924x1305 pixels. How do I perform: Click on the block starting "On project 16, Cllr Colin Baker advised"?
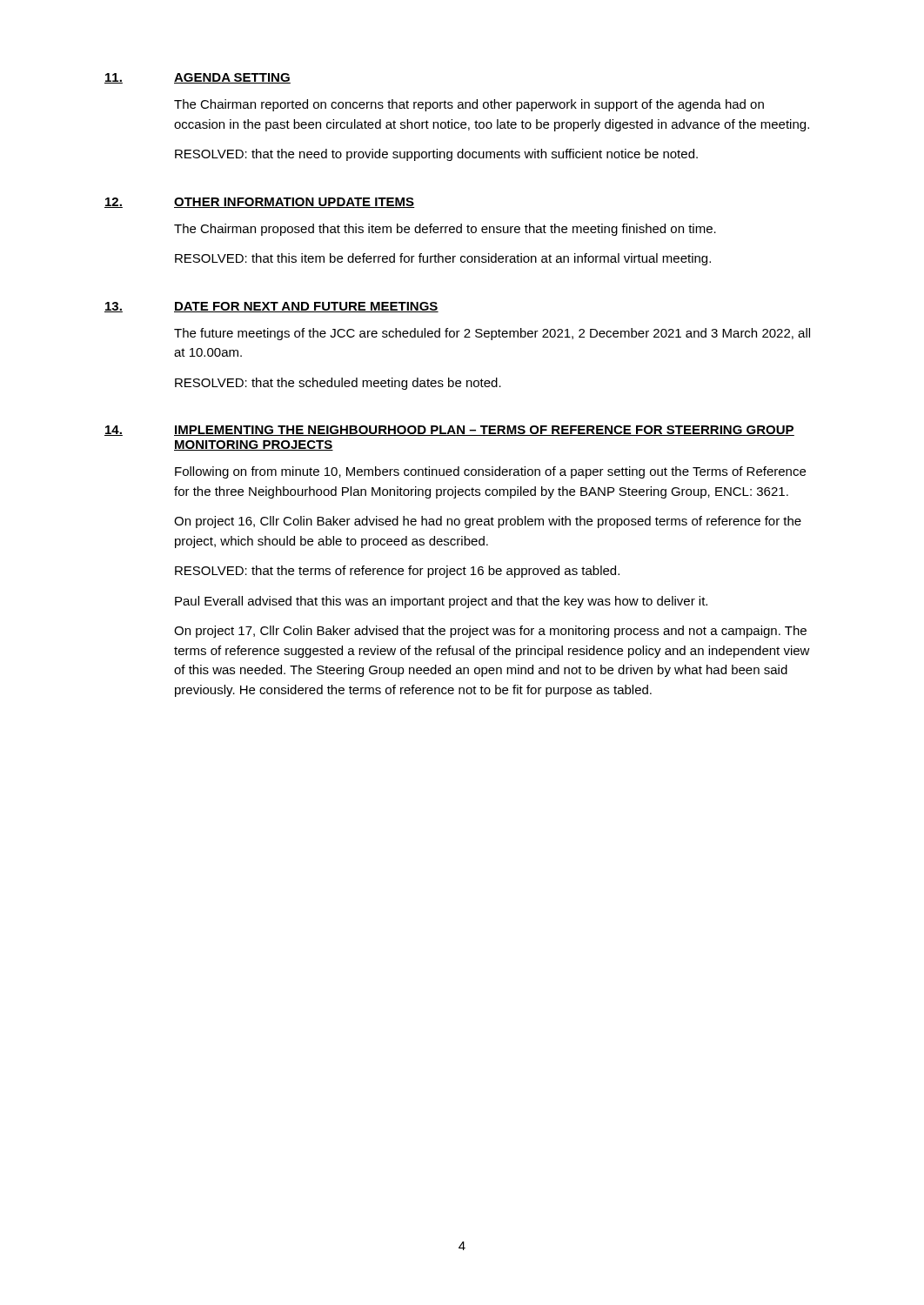488,530
